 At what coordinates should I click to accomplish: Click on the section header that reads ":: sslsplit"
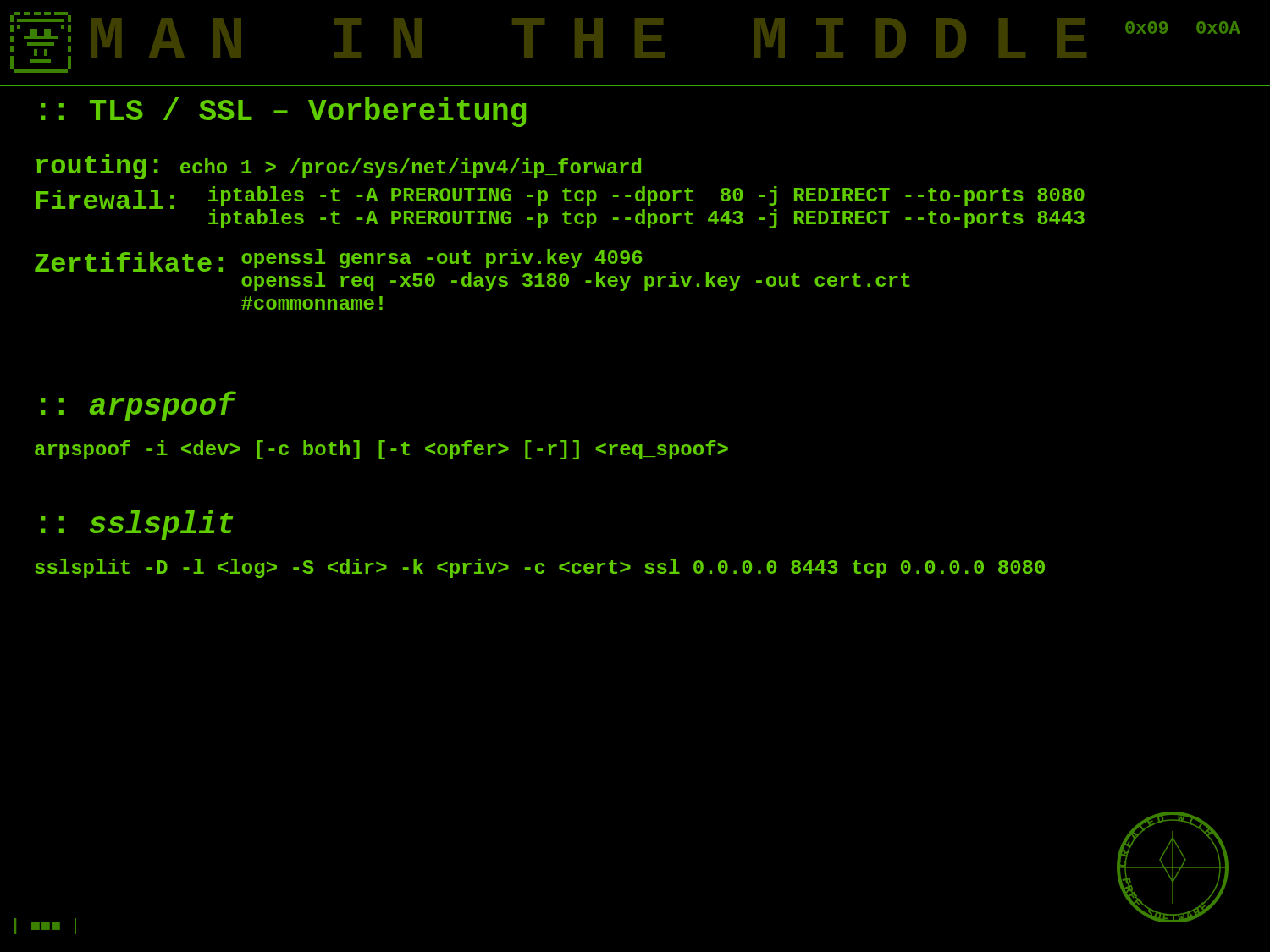point(134,525)
